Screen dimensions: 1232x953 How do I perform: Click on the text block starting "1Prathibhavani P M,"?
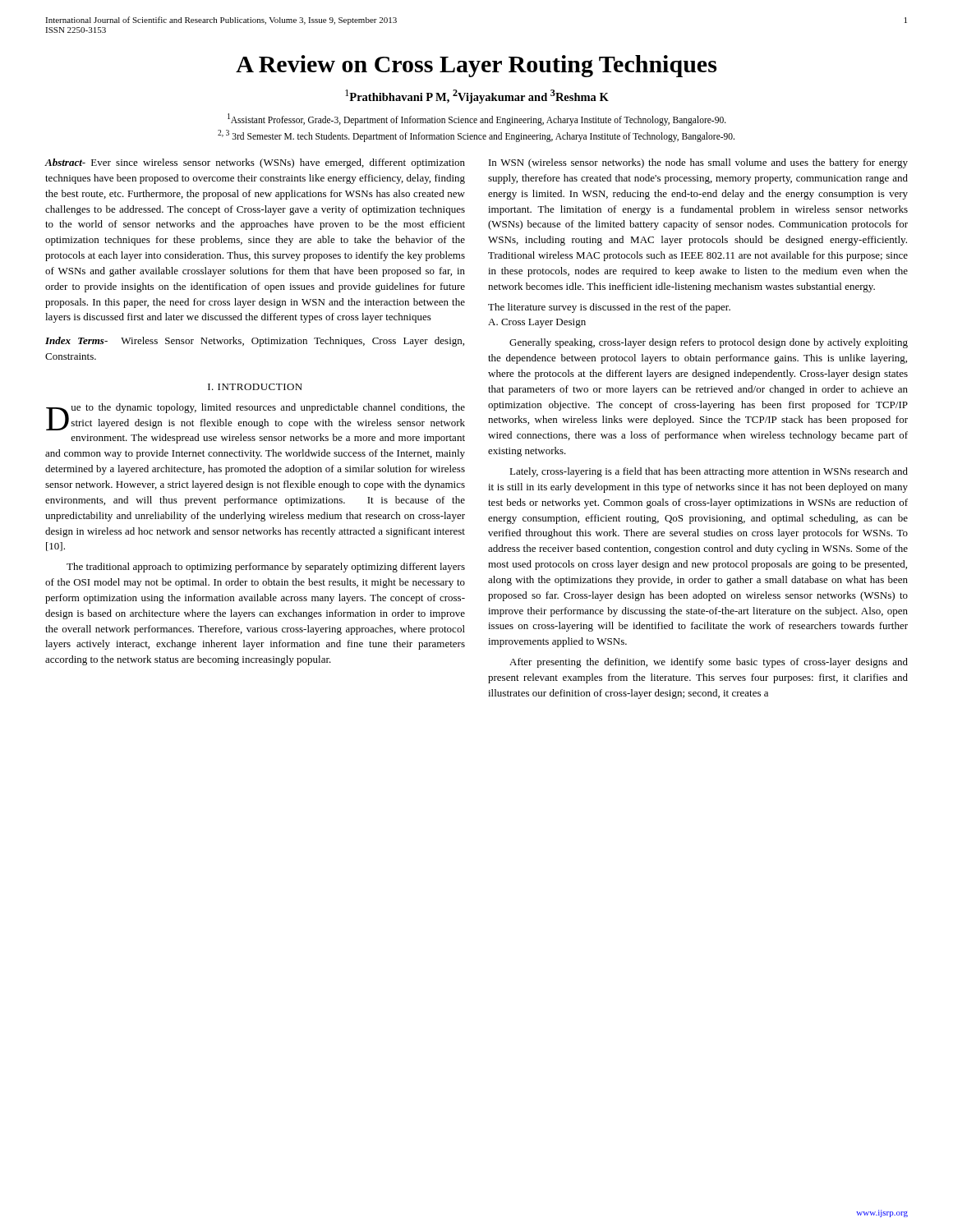[x=476, y=95]
